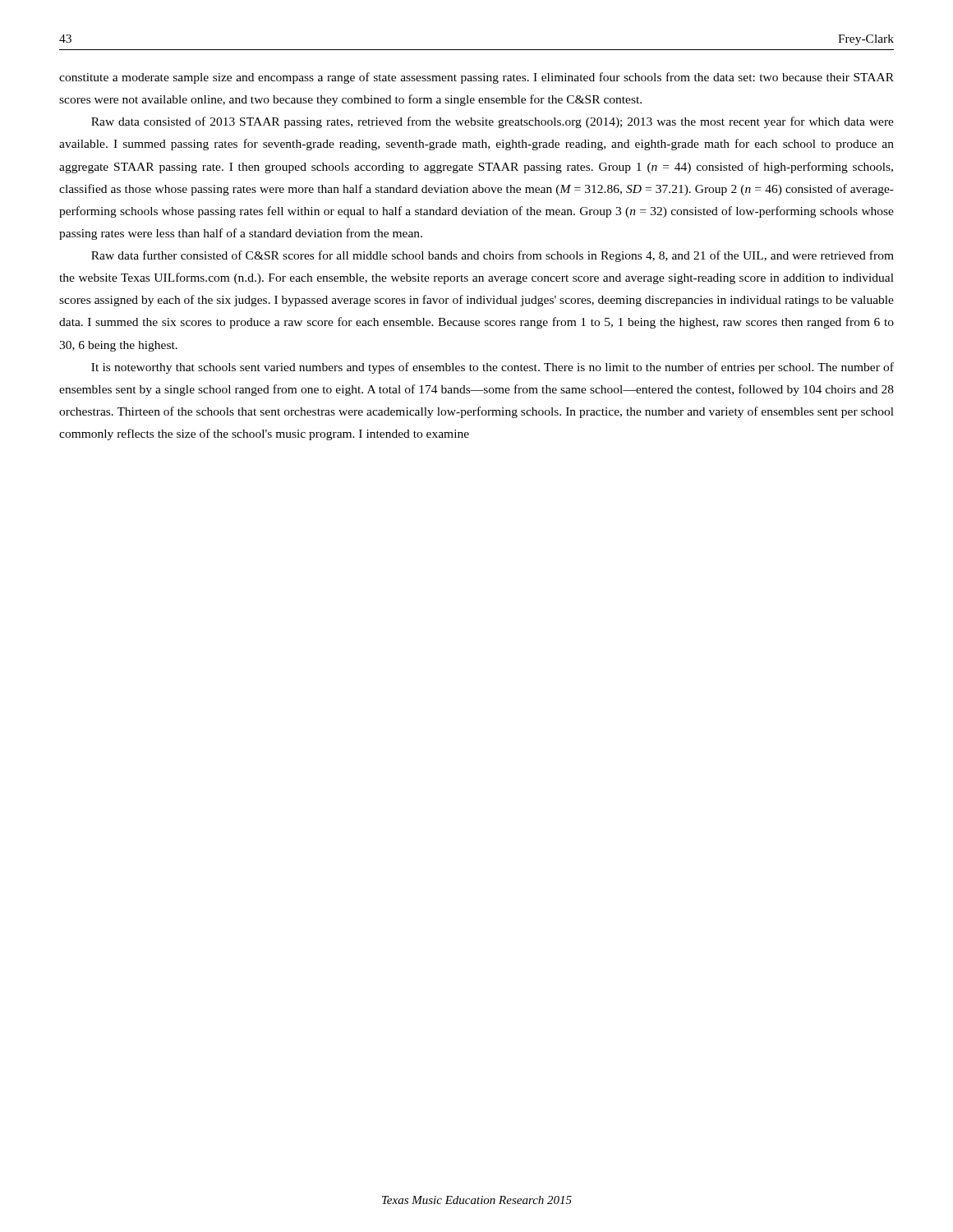The height and width of the screenshot is (1232, 953).
Task: Select the text block that reads "Raw data further consisted"
Action: point(476,300)
